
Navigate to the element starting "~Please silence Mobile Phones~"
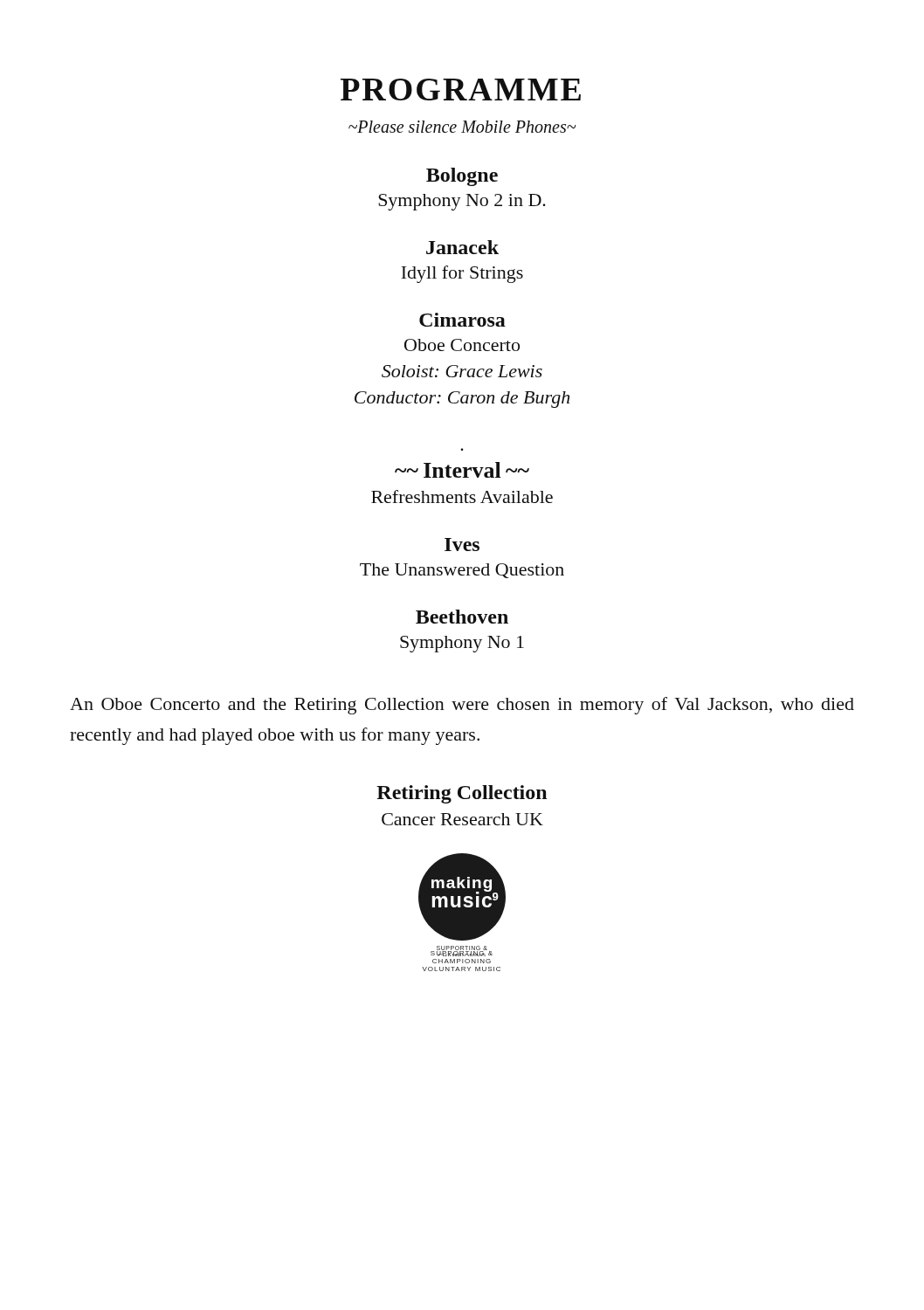point(462,127)
